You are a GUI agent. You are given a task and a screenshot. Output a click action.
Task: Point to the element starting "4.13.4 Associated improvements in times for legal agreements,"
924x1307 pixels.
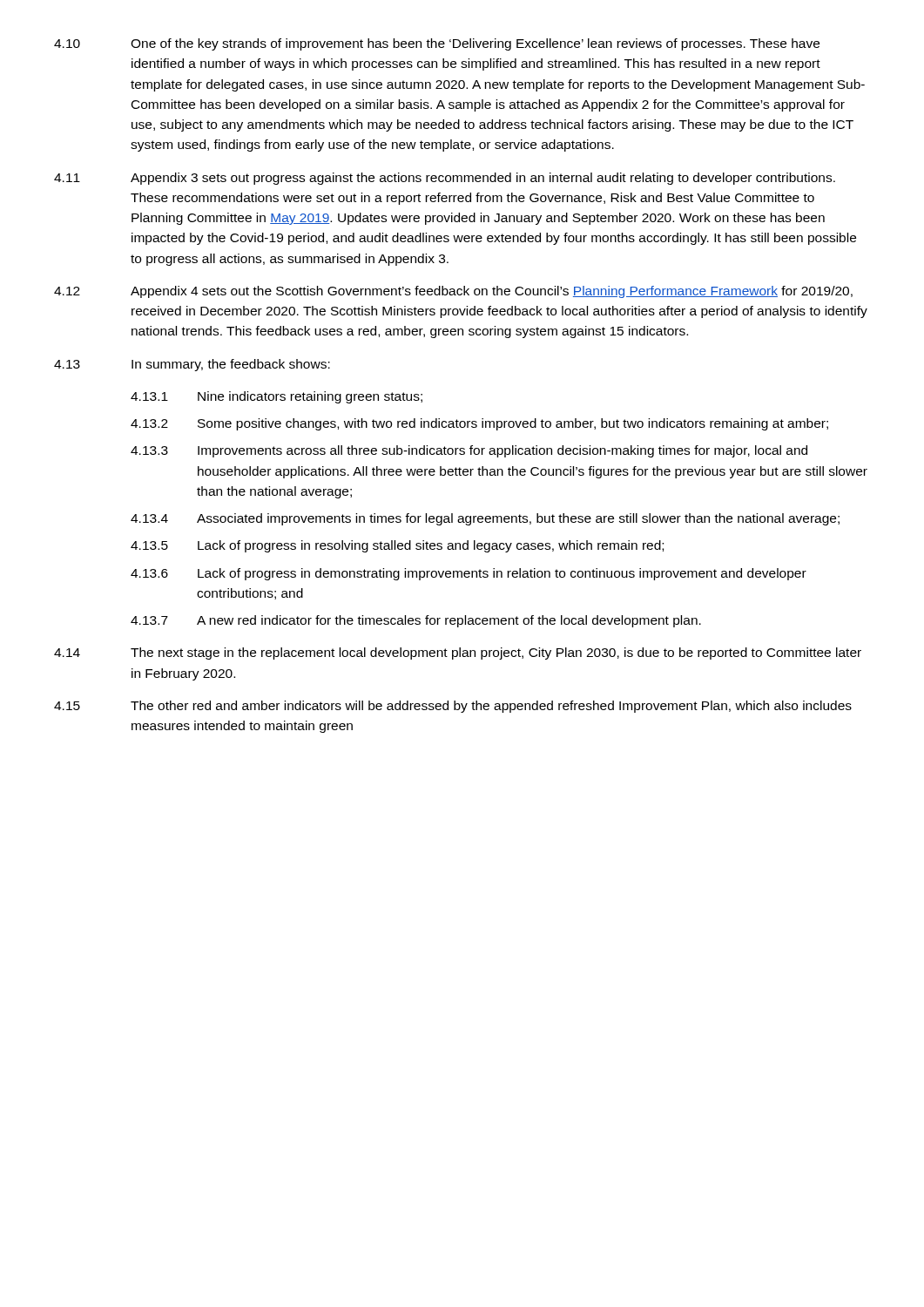(500, 518)
